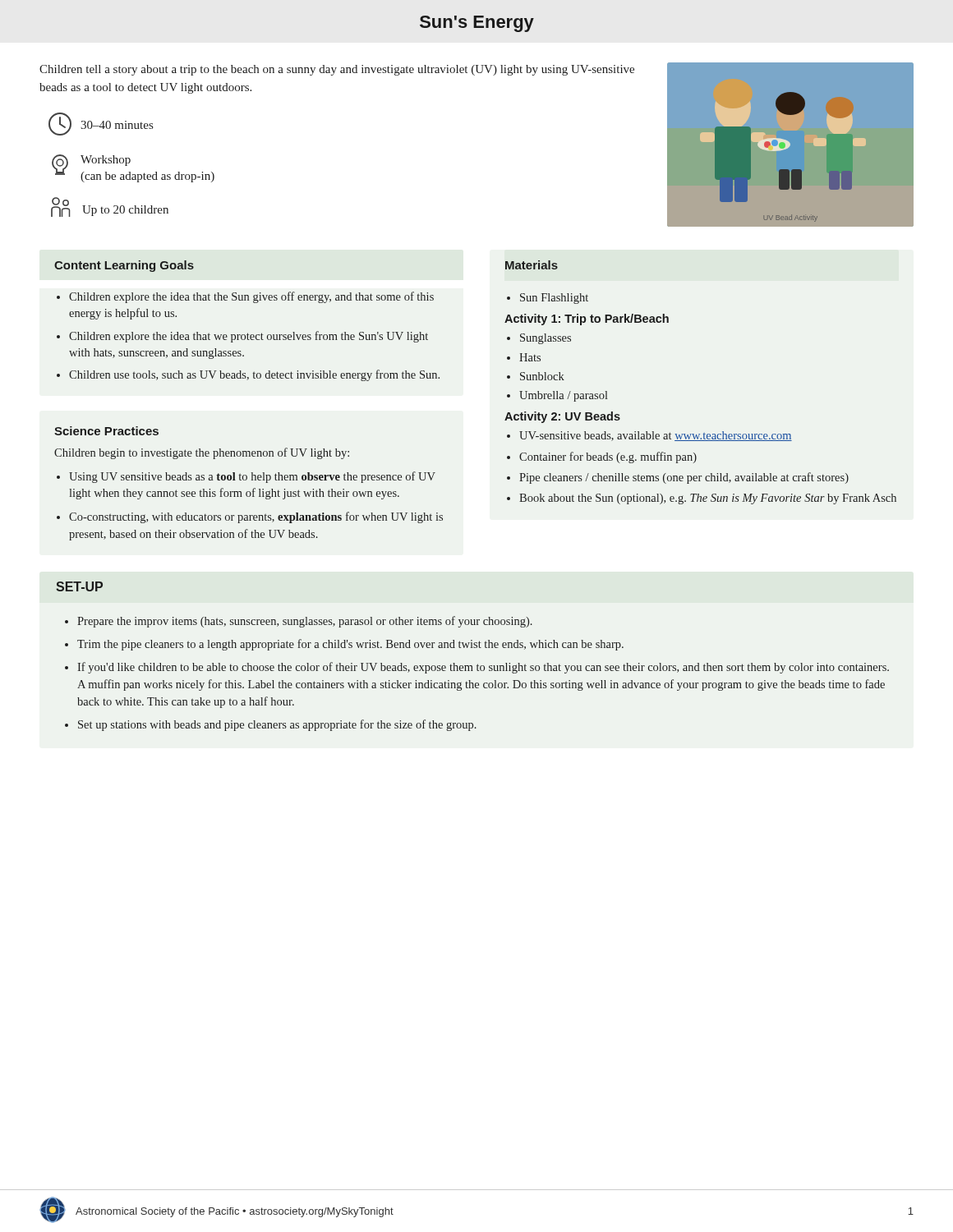Find the list item that says "If you'd like children"
Image resolution: width=953 pixels, height=1232 pixels.
click(483, 684)
